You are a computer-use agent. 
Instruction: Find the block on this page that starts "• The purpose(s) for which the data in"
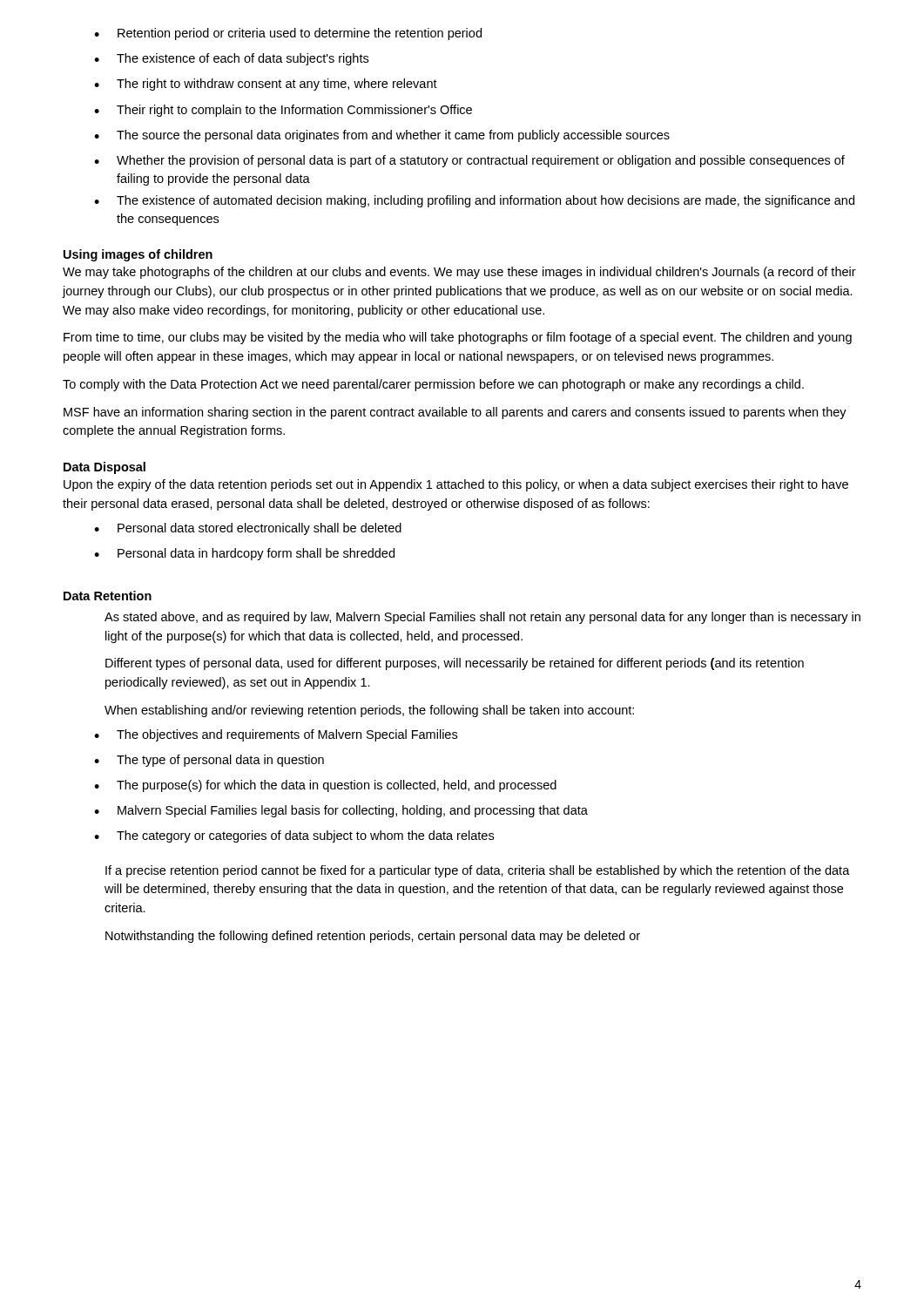(325, 787)
